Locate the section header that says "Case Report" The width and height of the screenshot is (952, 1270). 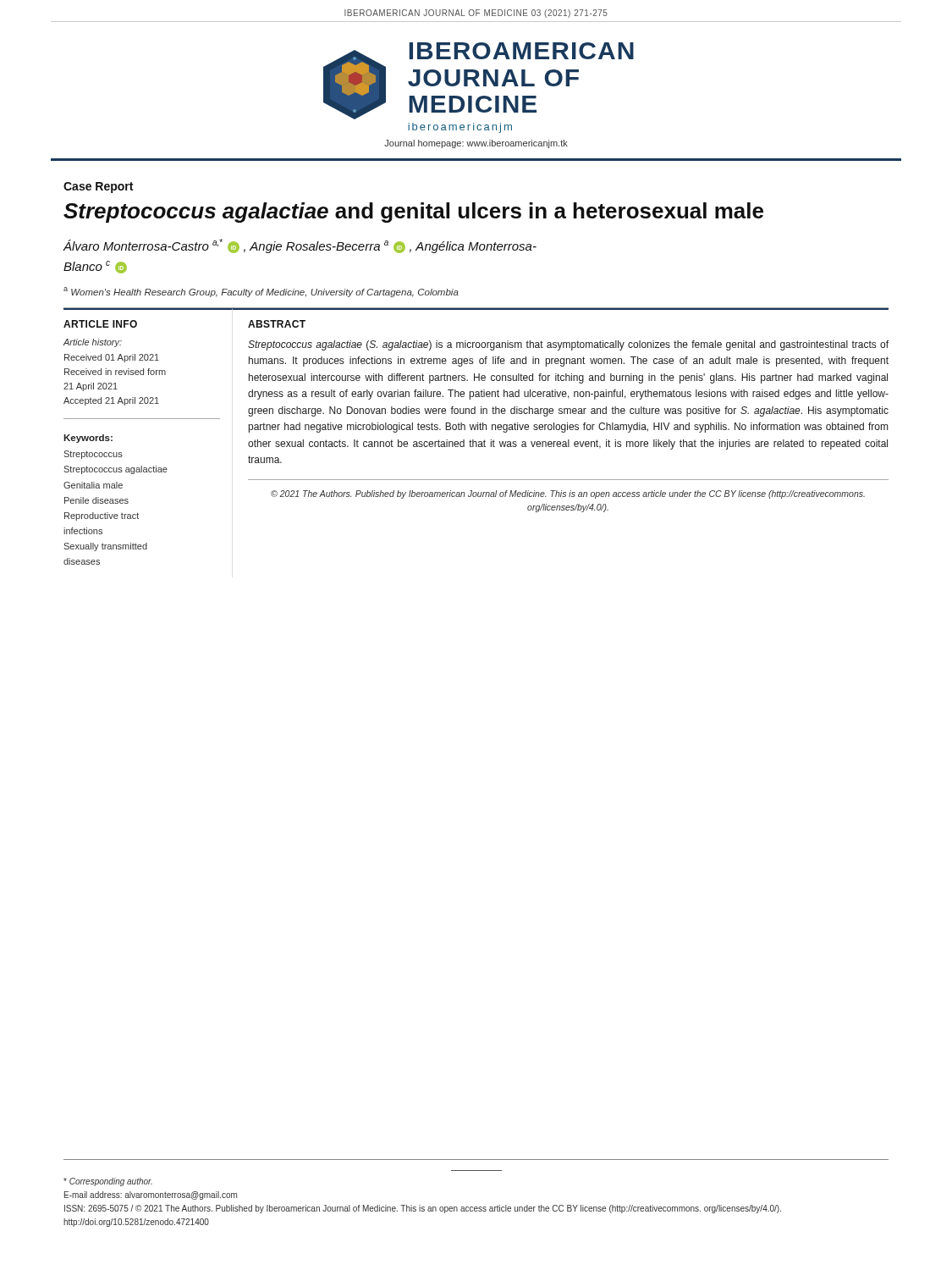coord(98,186)
